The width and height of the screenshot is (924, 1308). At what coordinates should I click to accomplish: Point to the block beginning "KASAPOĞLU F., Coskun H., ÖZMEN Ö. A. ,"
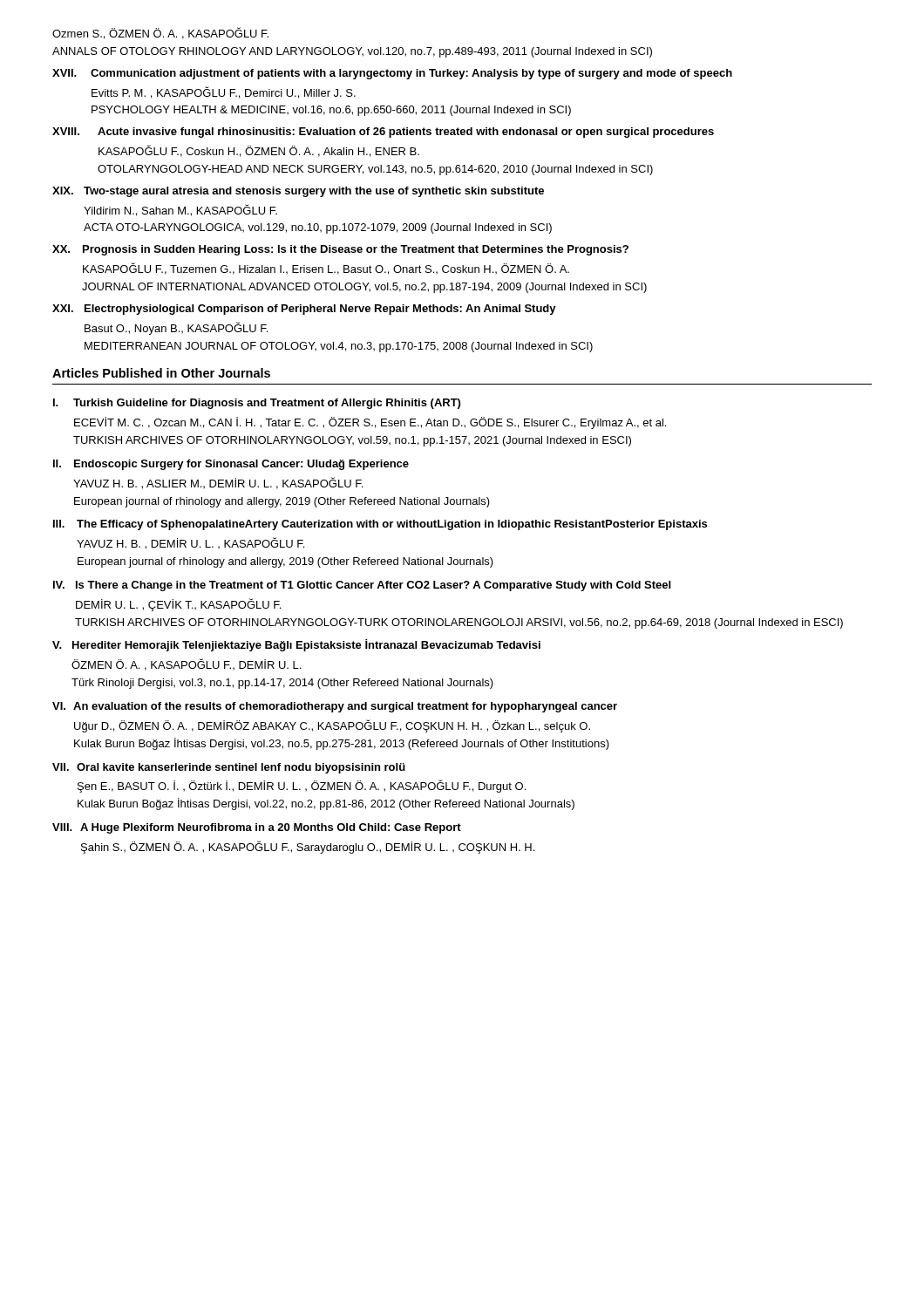point(259,151)
